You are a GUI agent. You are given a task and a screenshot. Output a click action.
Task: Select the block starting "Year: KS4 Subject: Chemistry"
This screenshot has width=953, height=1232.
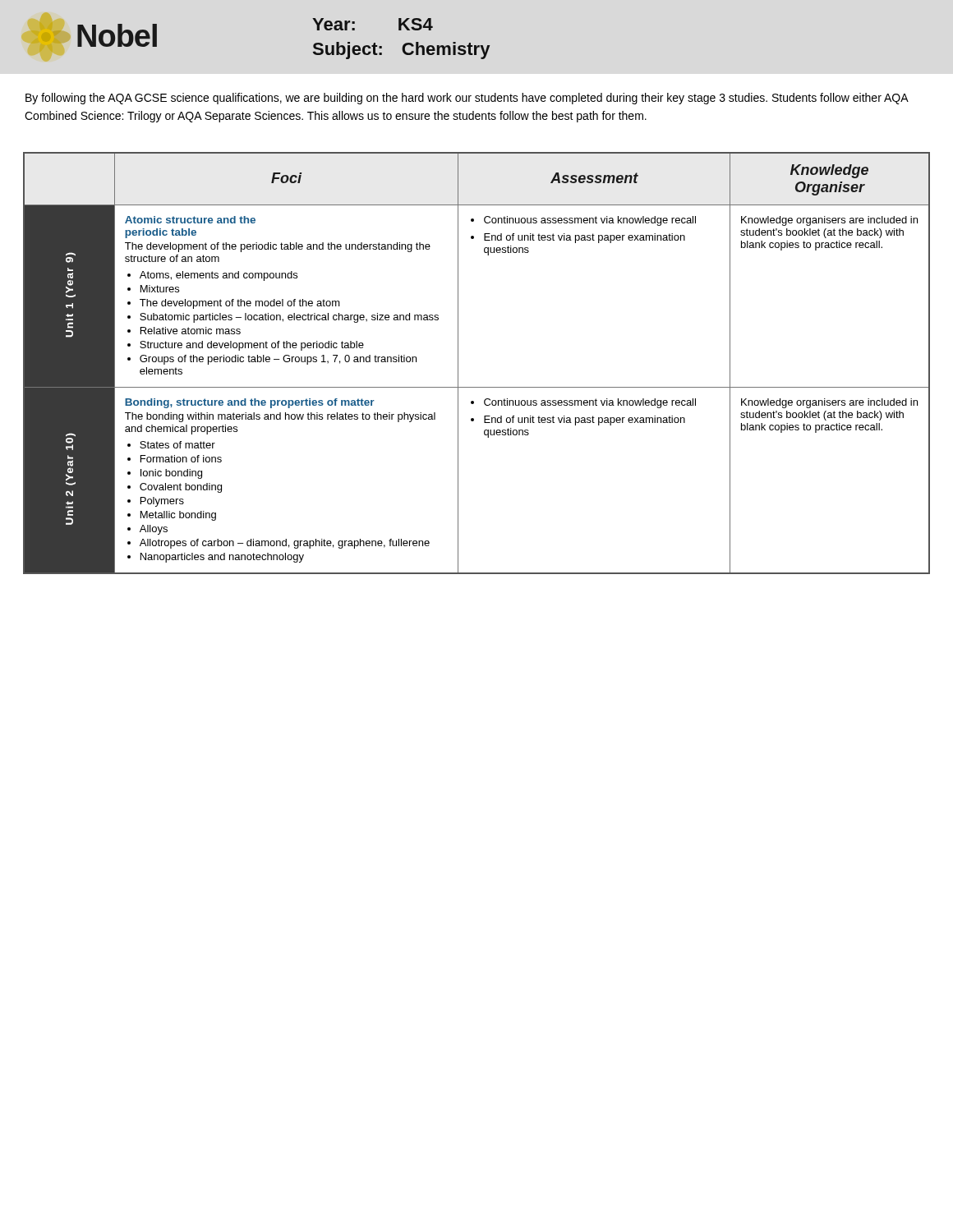(x=401, y=37)
